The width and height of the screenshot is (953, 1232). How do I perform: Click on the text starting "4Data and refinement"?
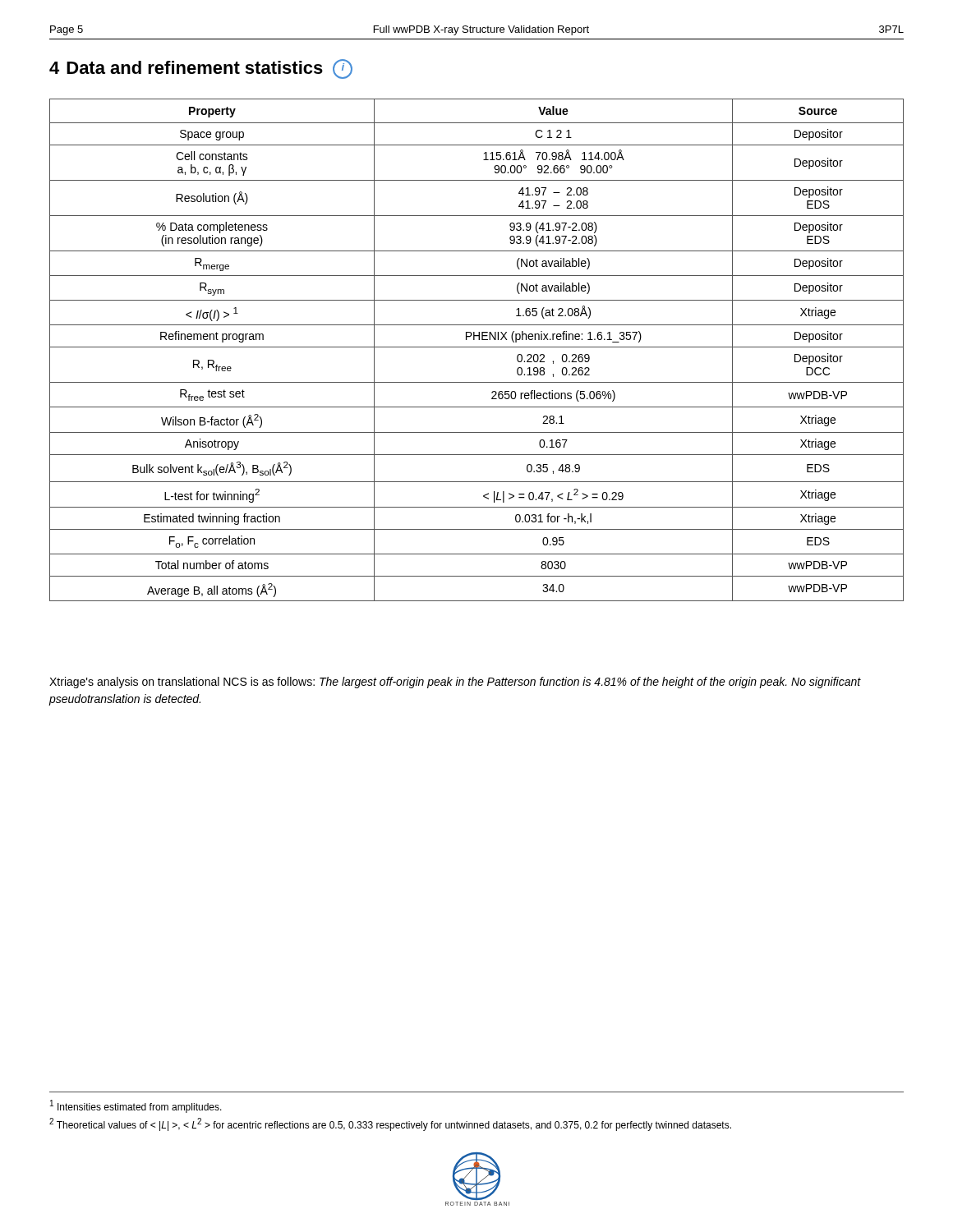pyautogui.click(x=201, y=68)
